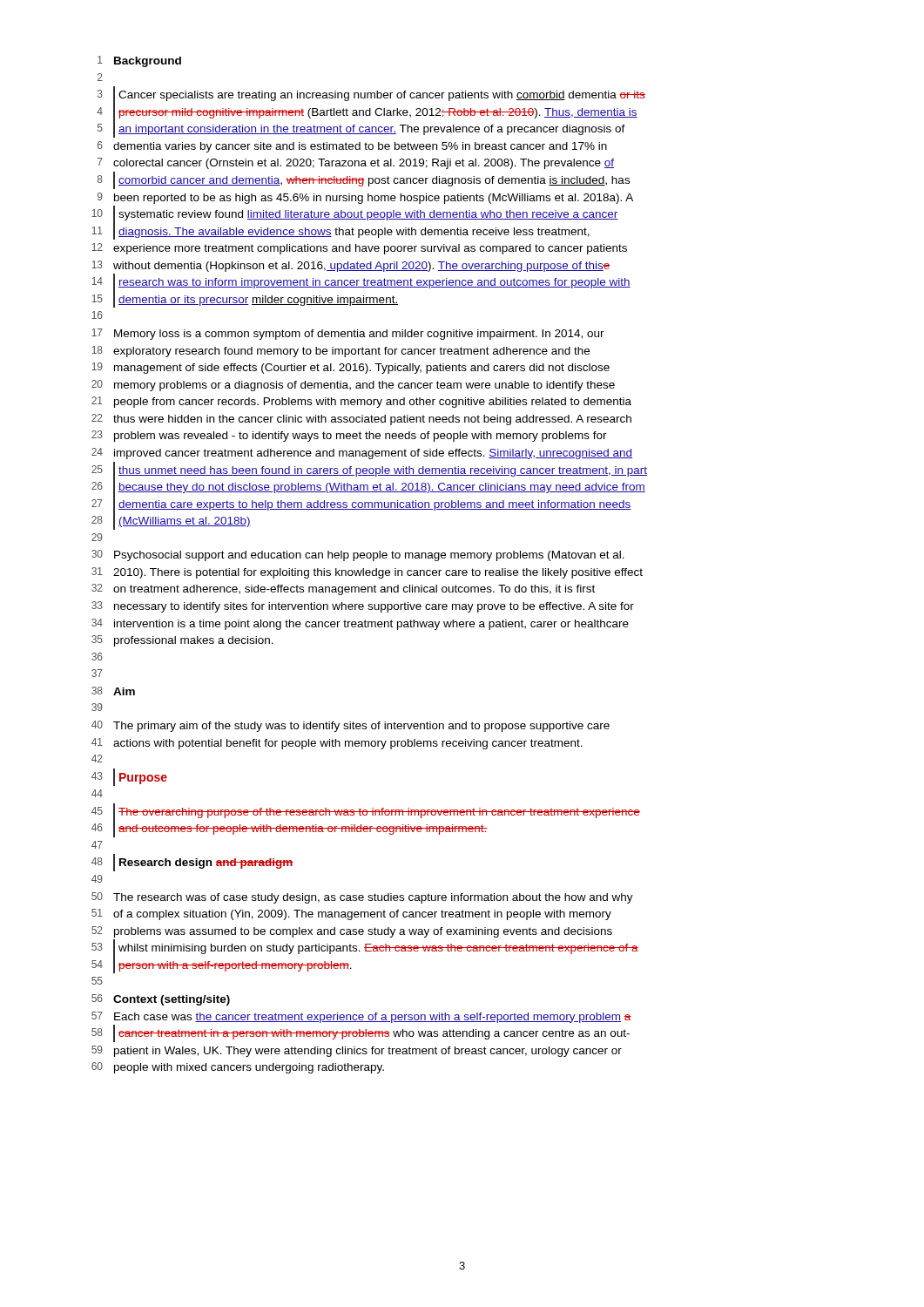Point to the section header beginning "48 Research design"
This screenshot has height=1307, width=924.
192,863
